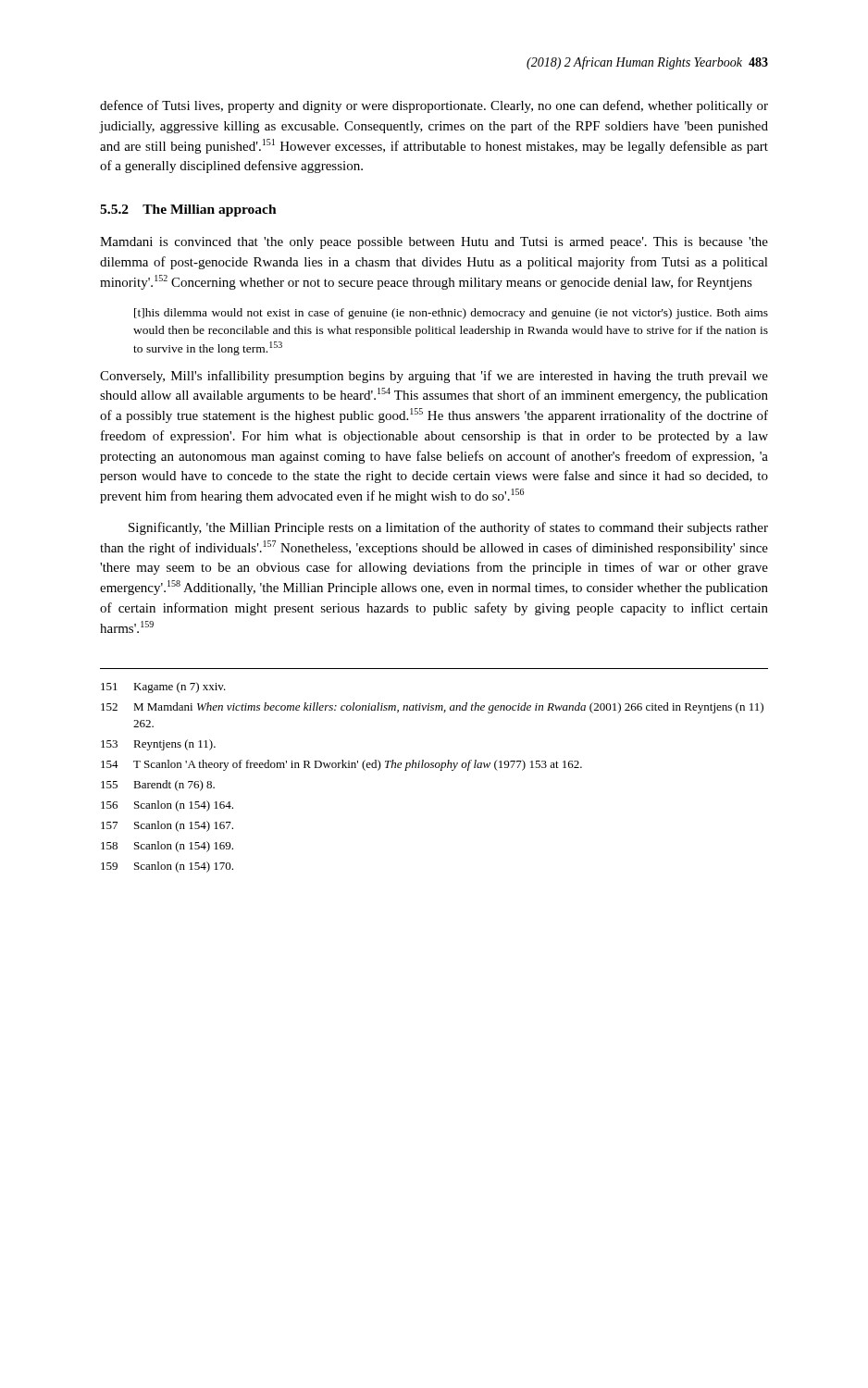Select the block starting "157 Scanlon (n 154) 167."

coord(167,826)
